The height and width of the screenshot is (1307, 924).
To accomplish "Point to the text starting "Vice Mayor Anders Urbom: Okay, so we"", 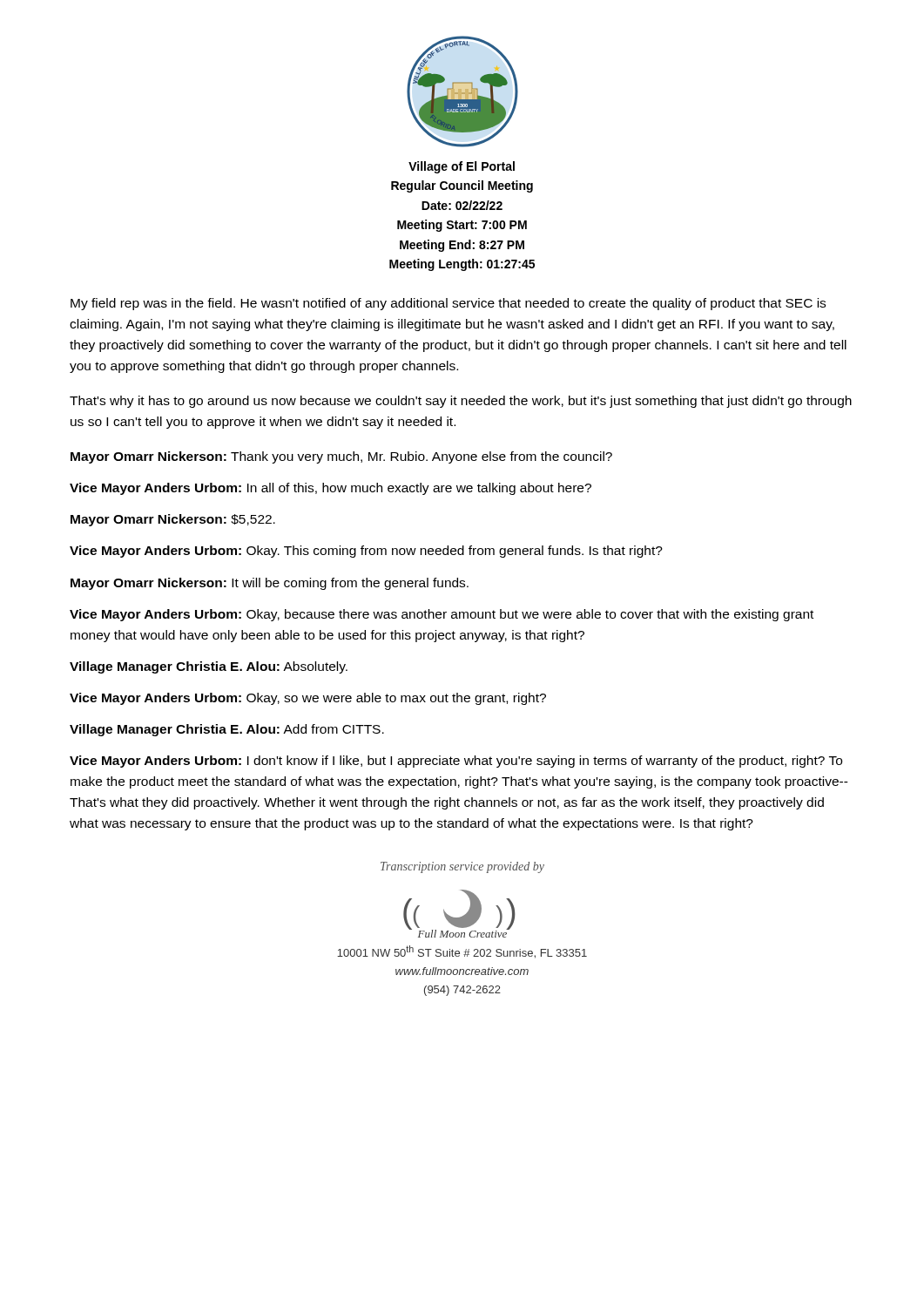I will 308,697.
